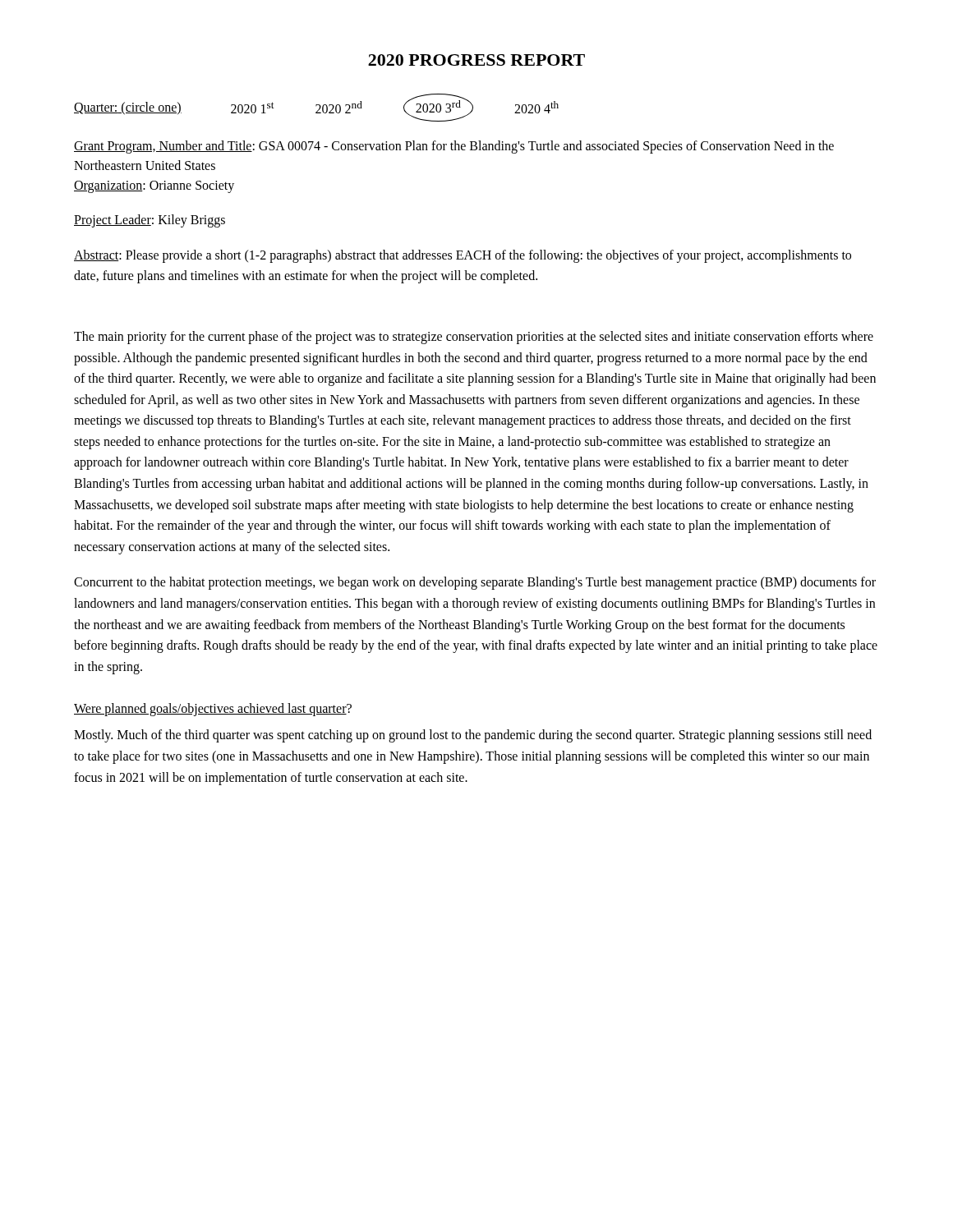The width and height of the screenshot is (953, 1232).
Task: Click the passage that begins "Concurrent to the habitat protection meetings,"
Action: pos(476,624)
